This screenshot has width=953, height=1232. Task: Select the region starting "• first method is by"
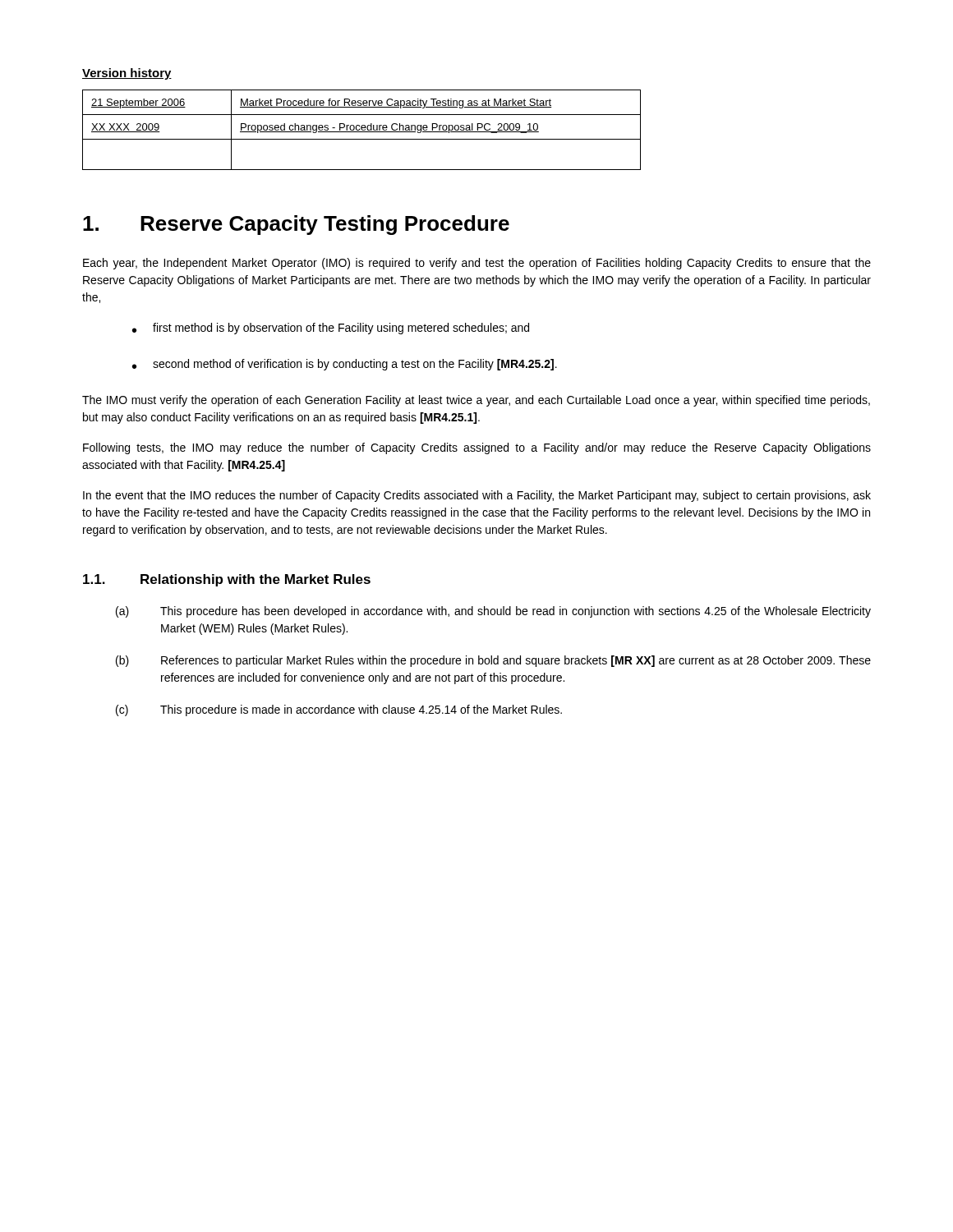pyautogui.click(x=501, y=330)
